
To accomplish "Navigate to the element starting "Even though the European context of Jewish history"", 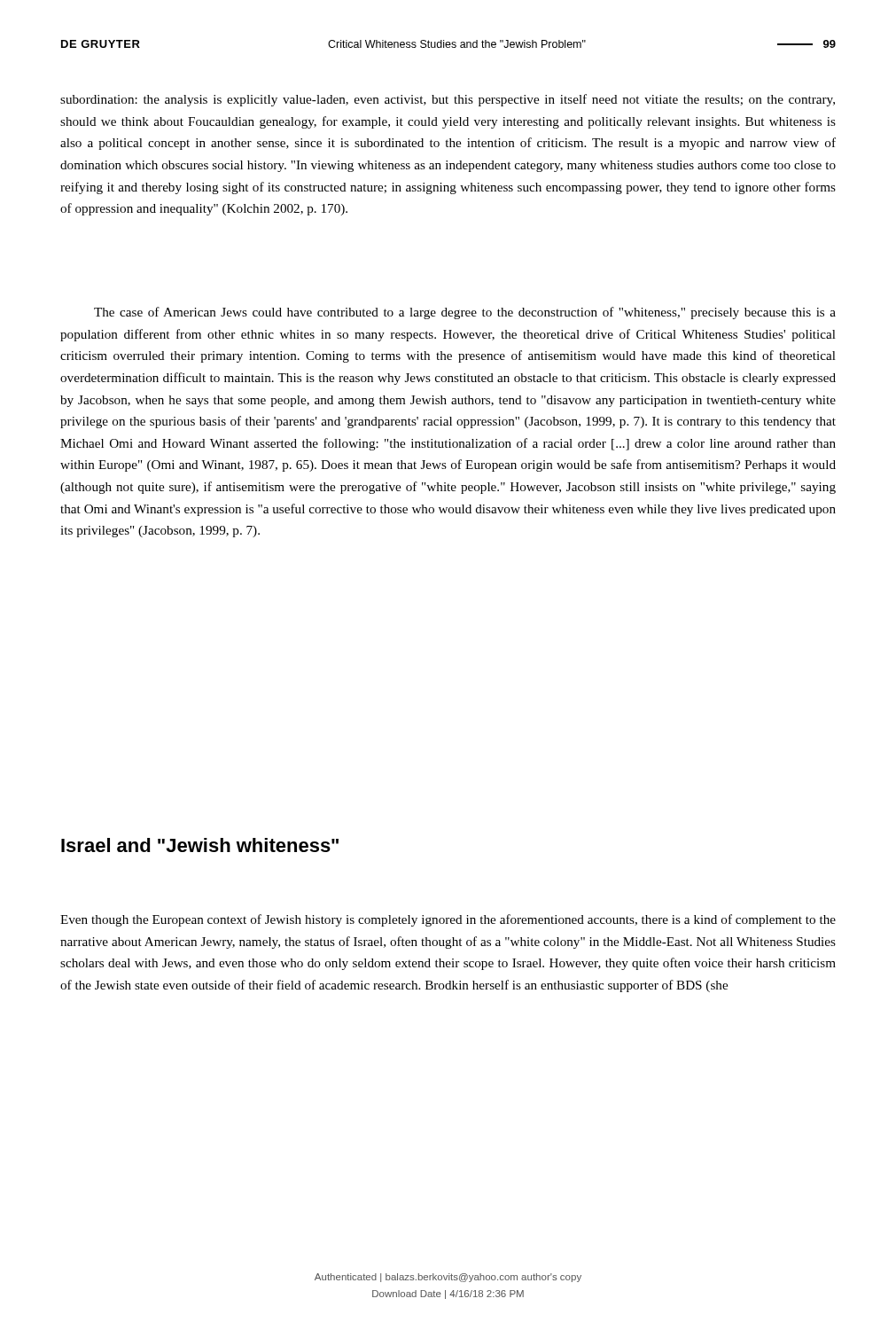I will pyautogui.click(x=448, y=953).
